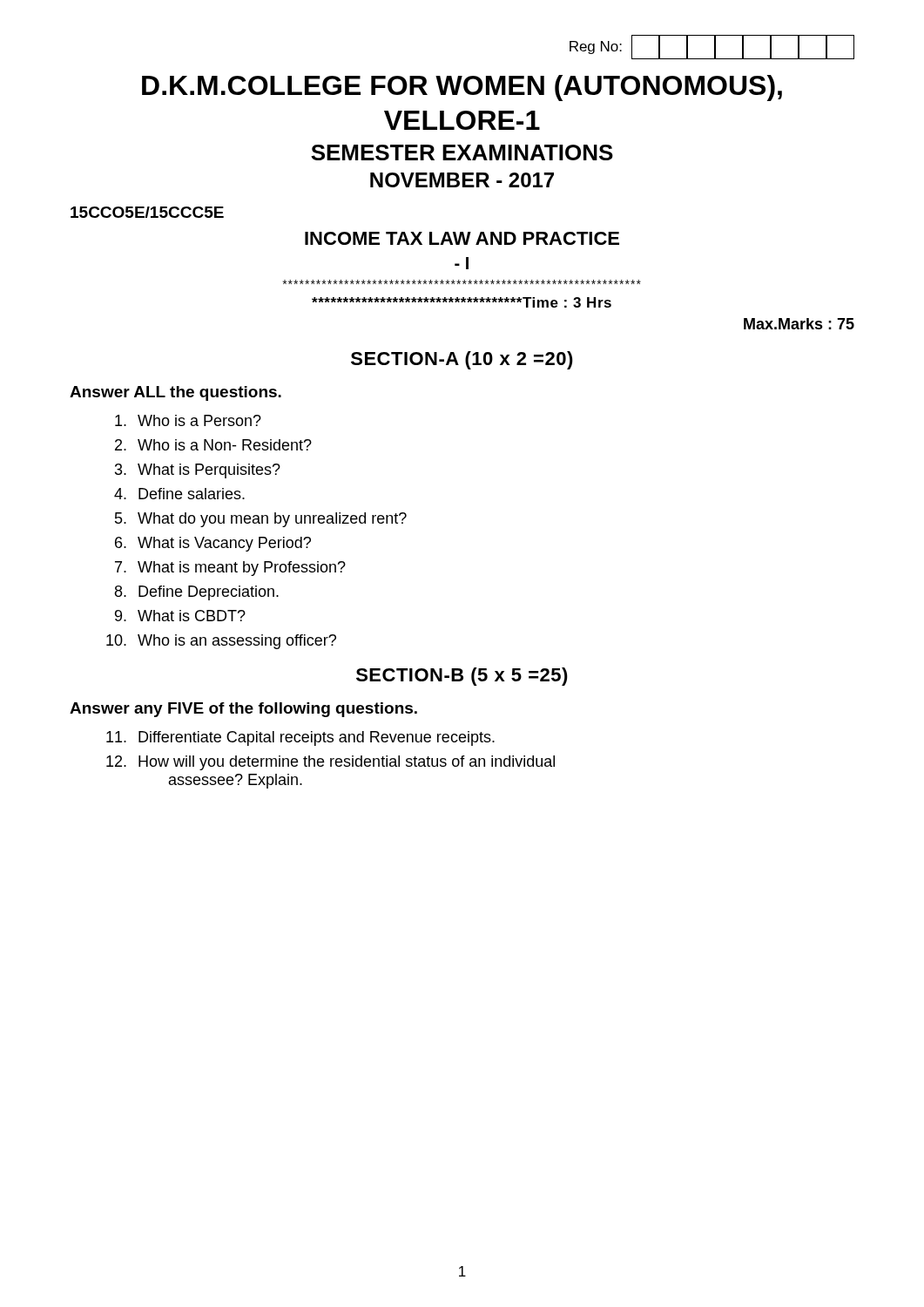Point to the text starting "INCOME TAX LAW AND PRACTICE"
The height and width of the screenshot is (1307, 924).
462,238
